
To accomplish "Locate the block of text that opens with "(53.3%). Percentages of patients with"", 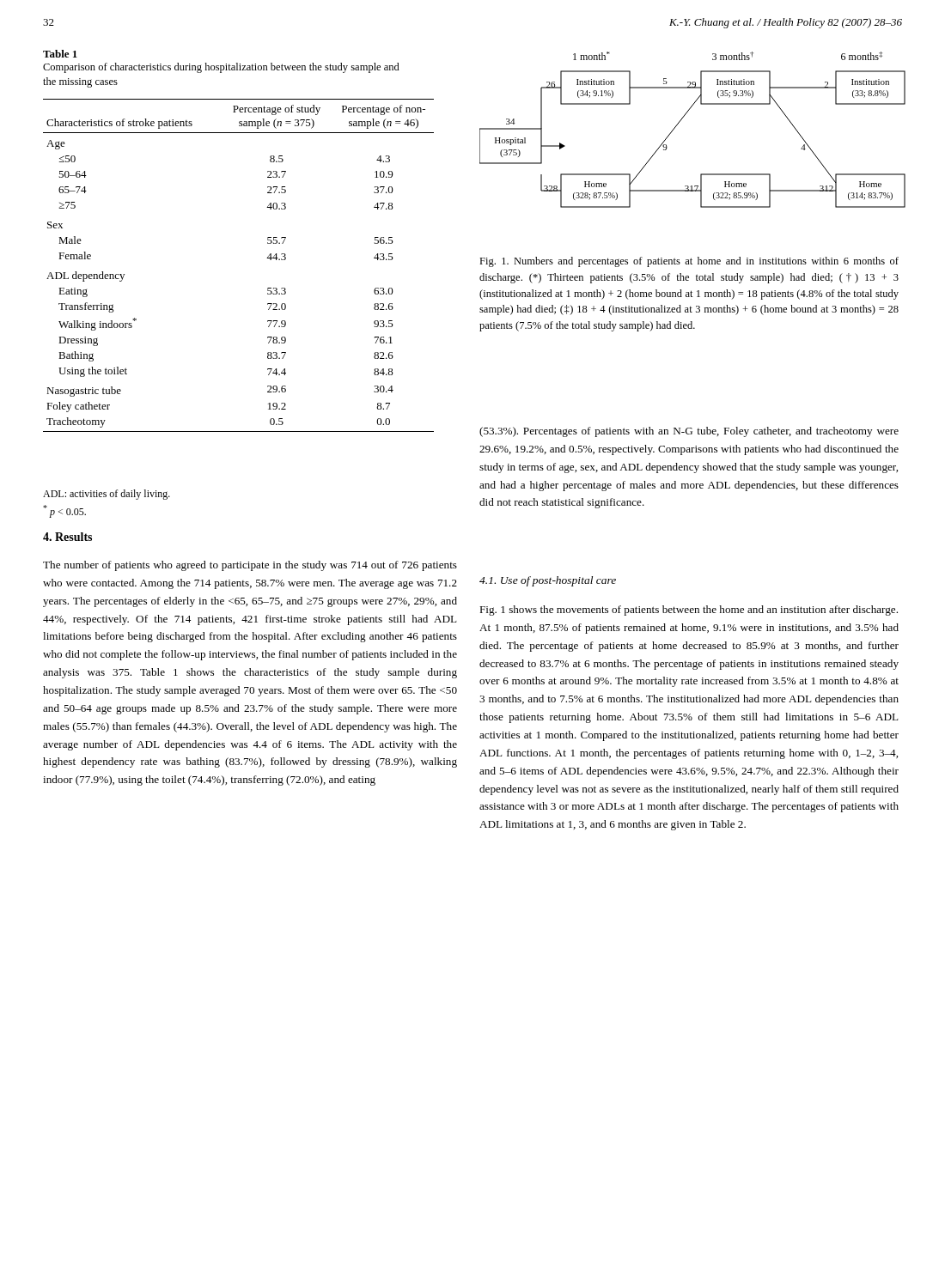I will [x=689, y=466].
